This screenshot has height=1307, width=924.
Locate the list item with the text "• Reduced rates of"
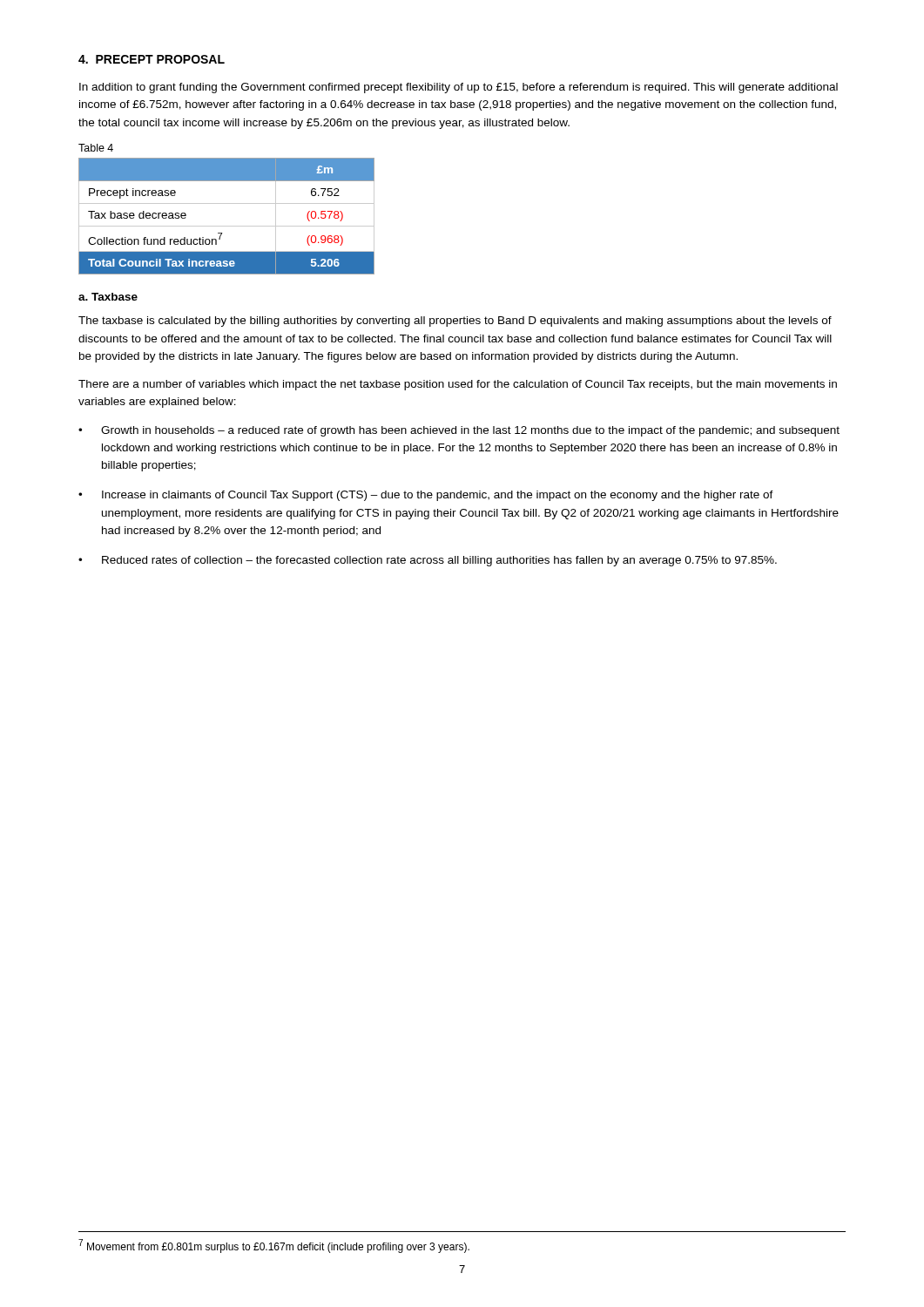coord(462,560)
